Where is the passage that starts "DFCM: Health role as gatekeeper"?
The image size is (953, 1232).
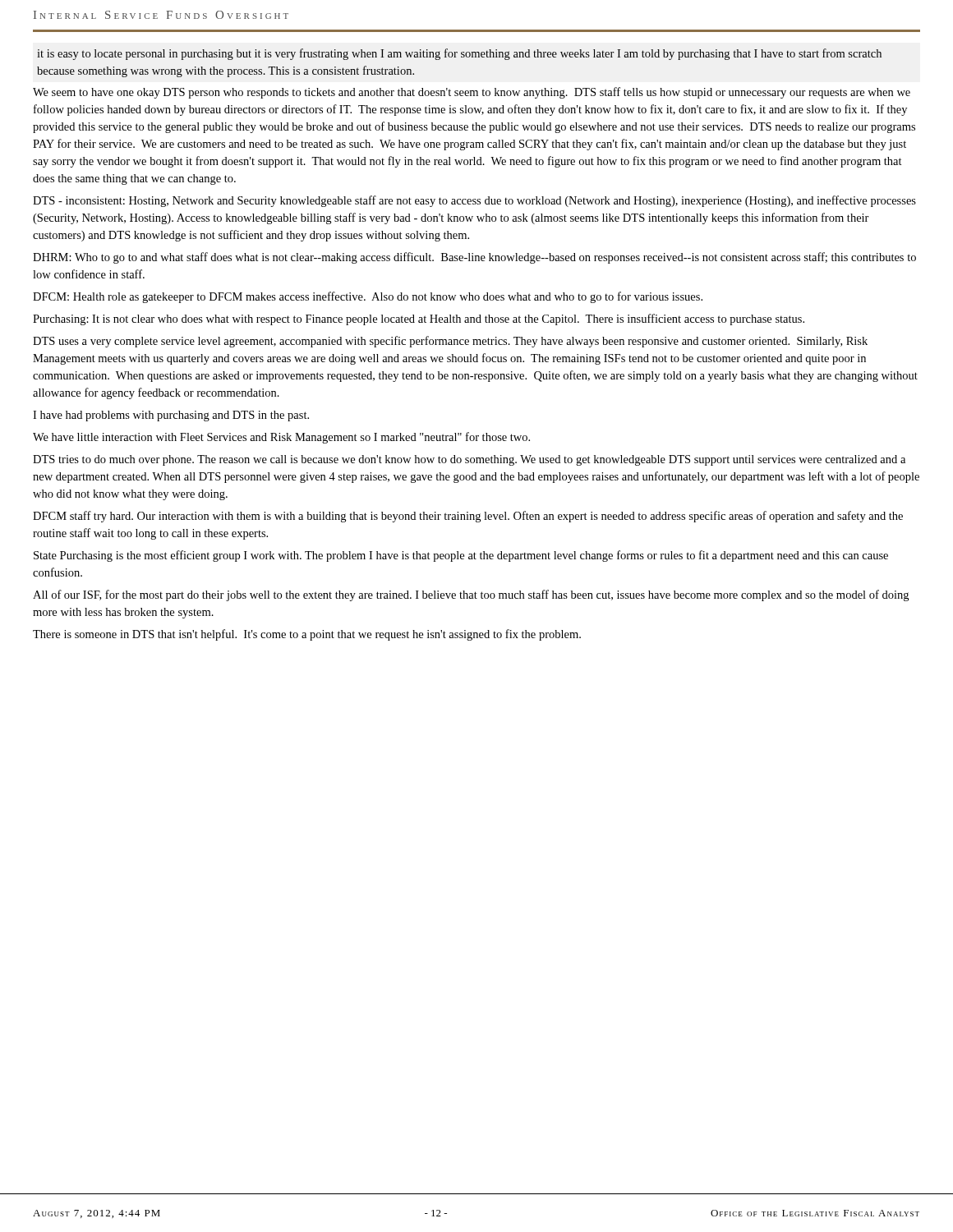tap(368, 297)
